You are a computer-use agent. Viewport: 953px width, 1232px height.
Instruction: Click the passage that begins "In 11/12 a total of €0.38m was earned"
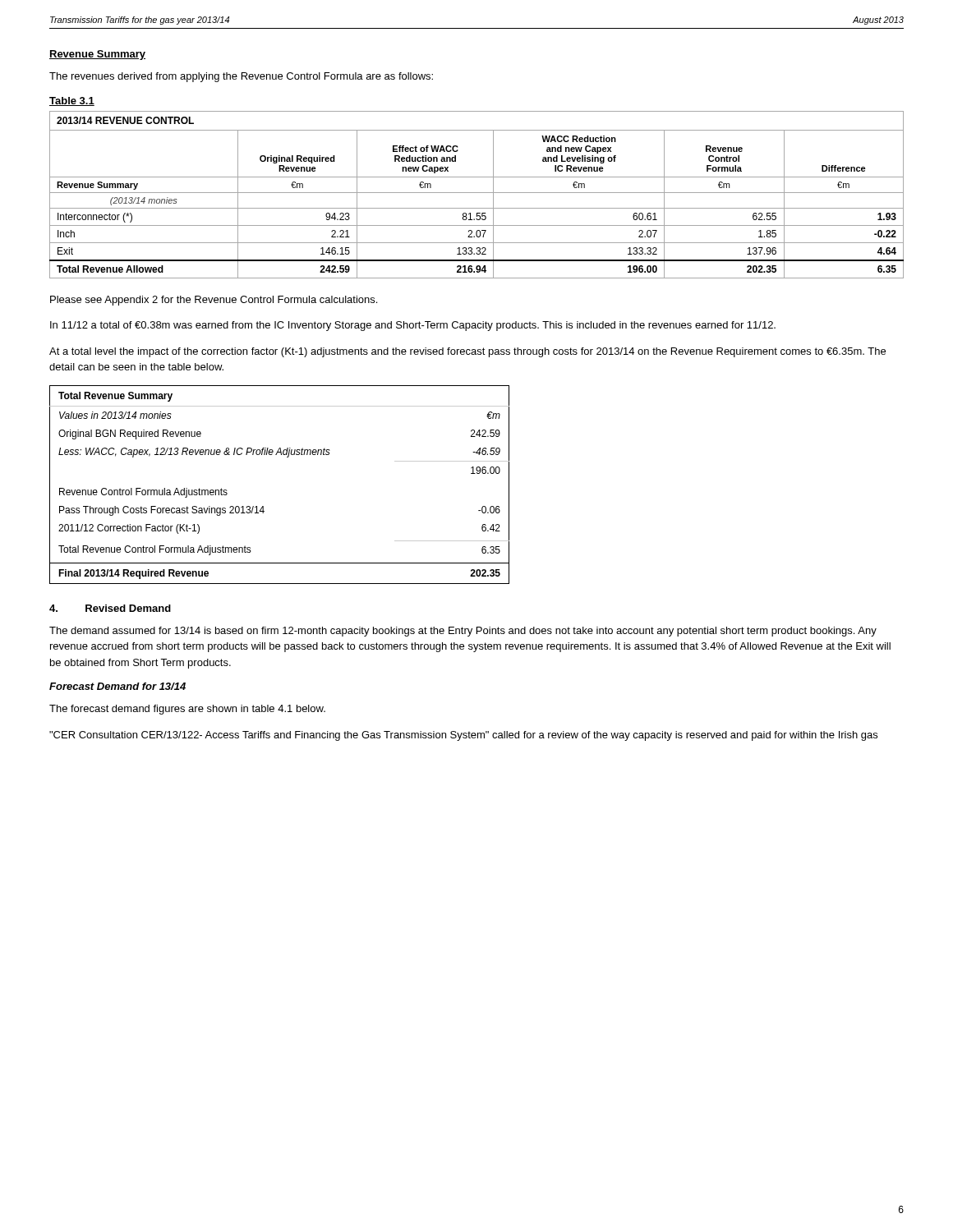pyautogui.click(x=413, y=325)
